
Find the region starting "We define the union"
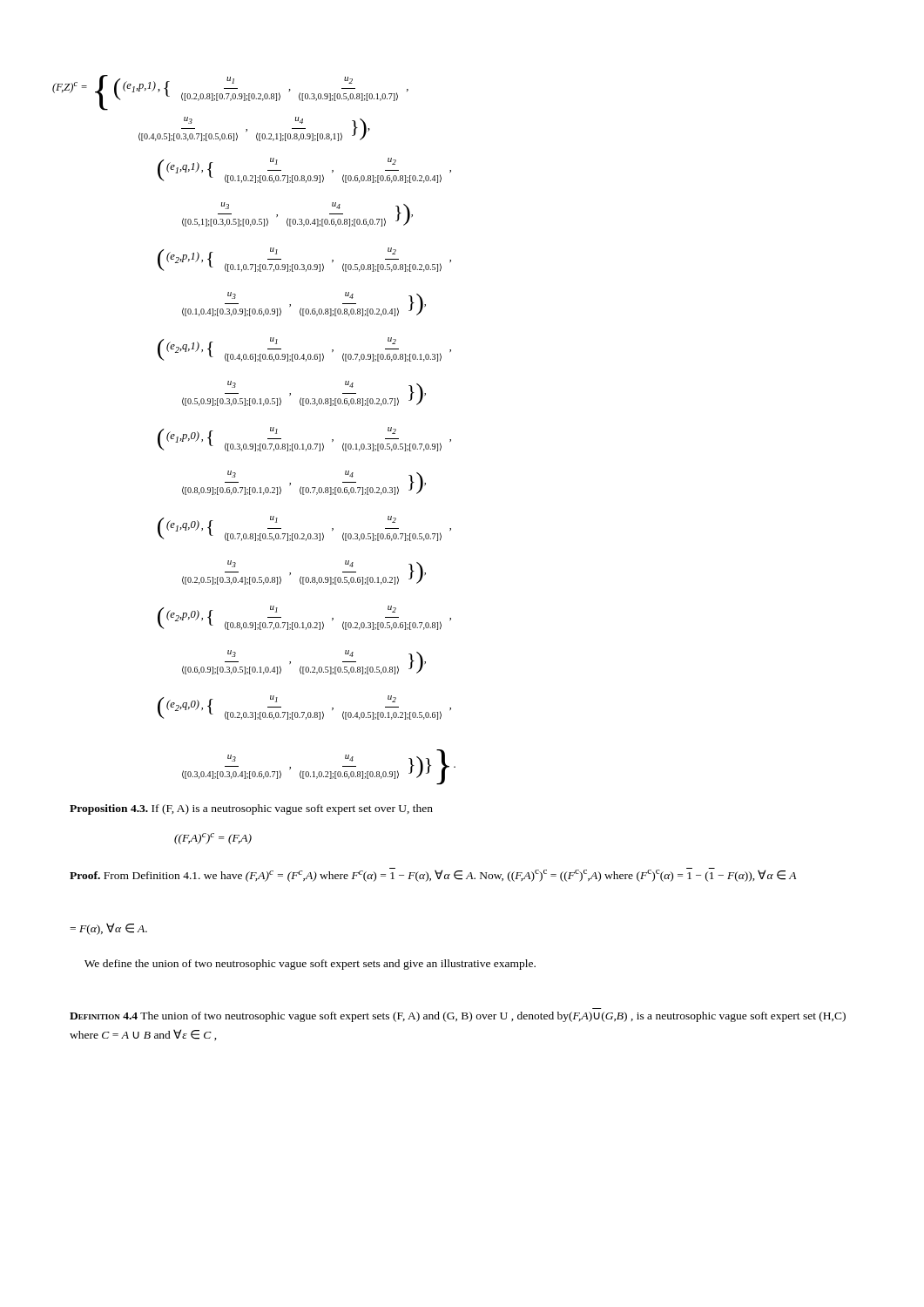(303, 963)
